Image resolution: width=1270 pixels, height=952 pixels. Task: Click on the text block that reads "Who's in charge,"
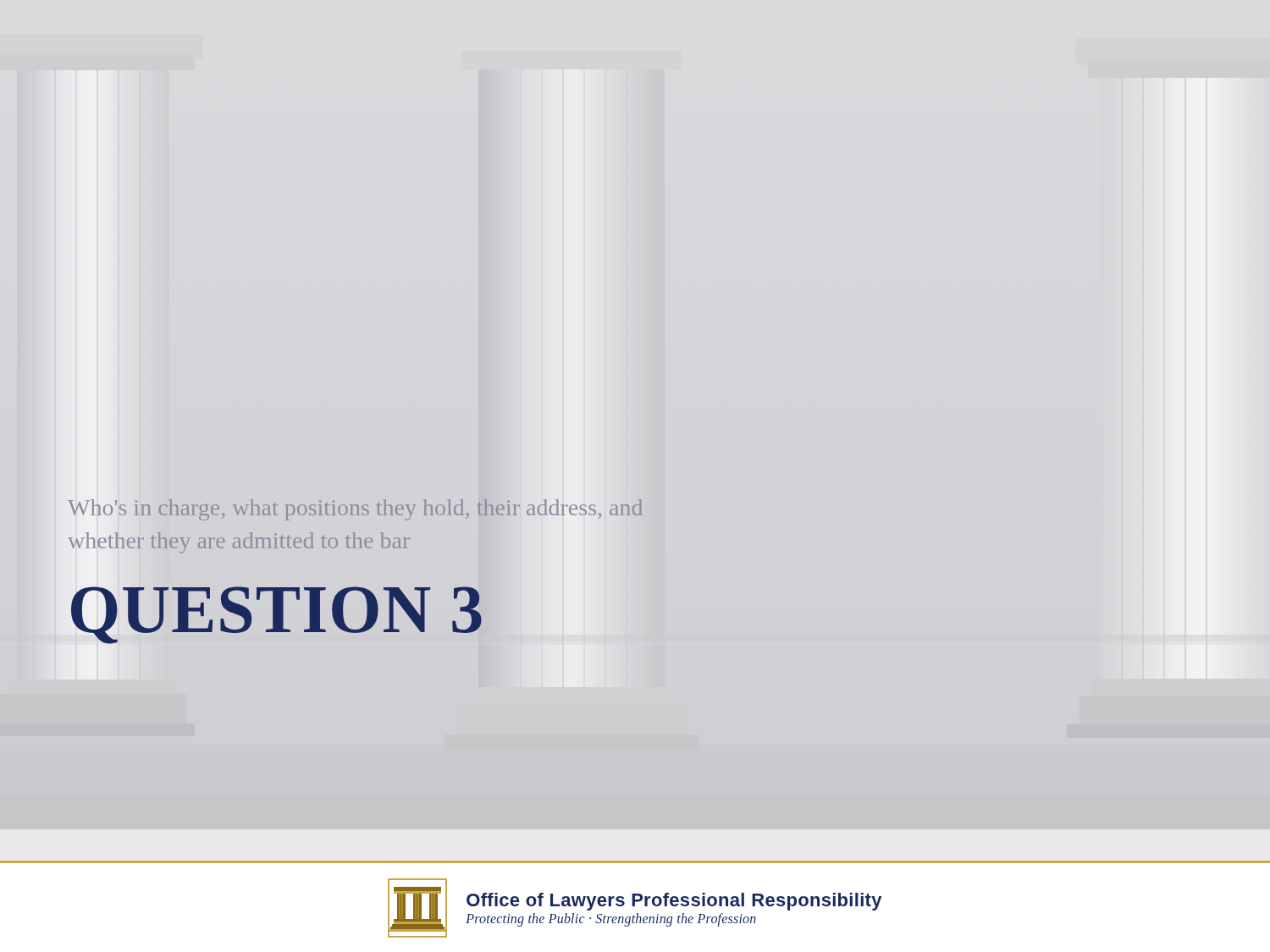(x=355, y=524)
